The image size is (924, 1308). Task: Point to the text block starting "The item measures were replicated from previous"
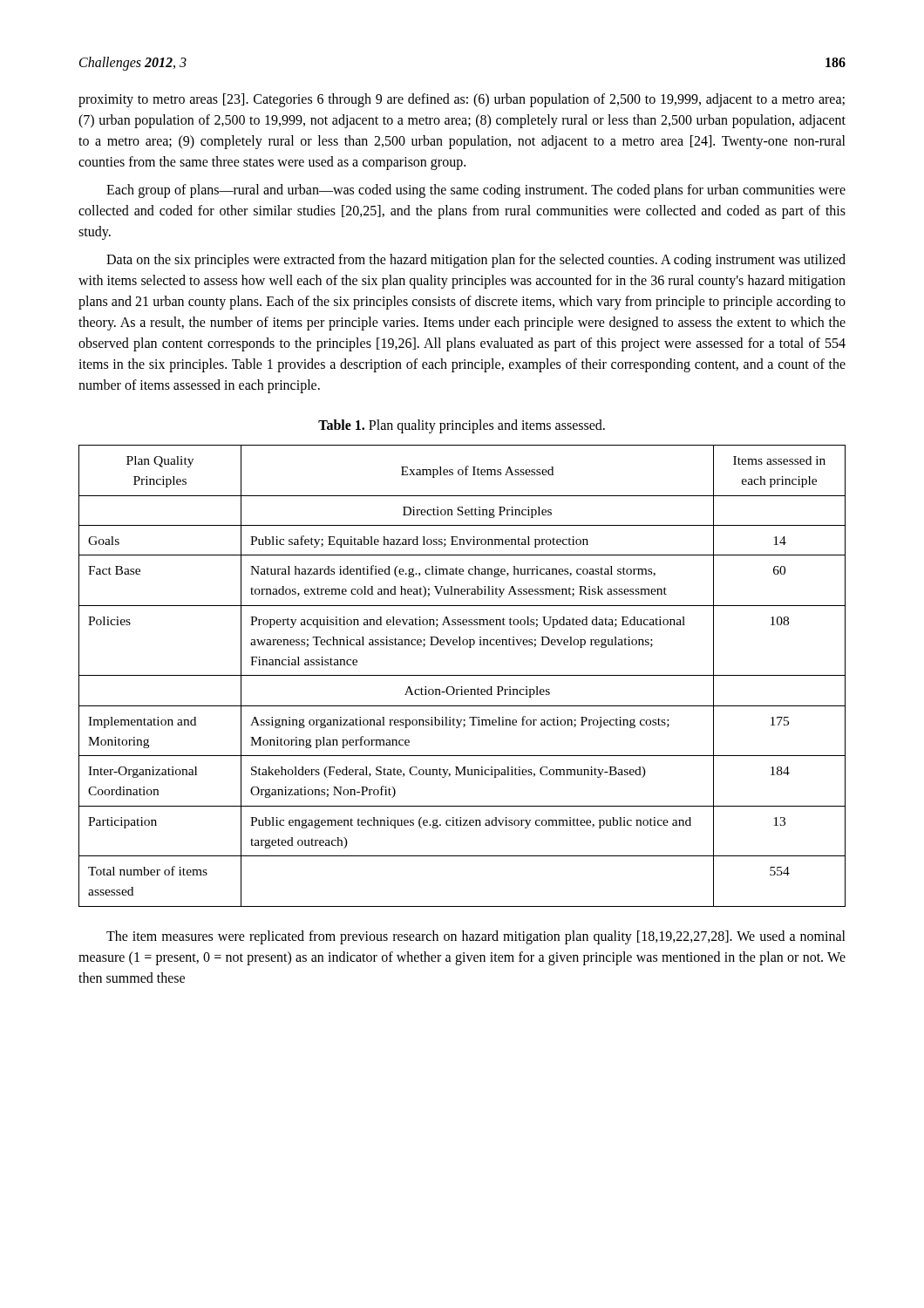coord(462,957)
